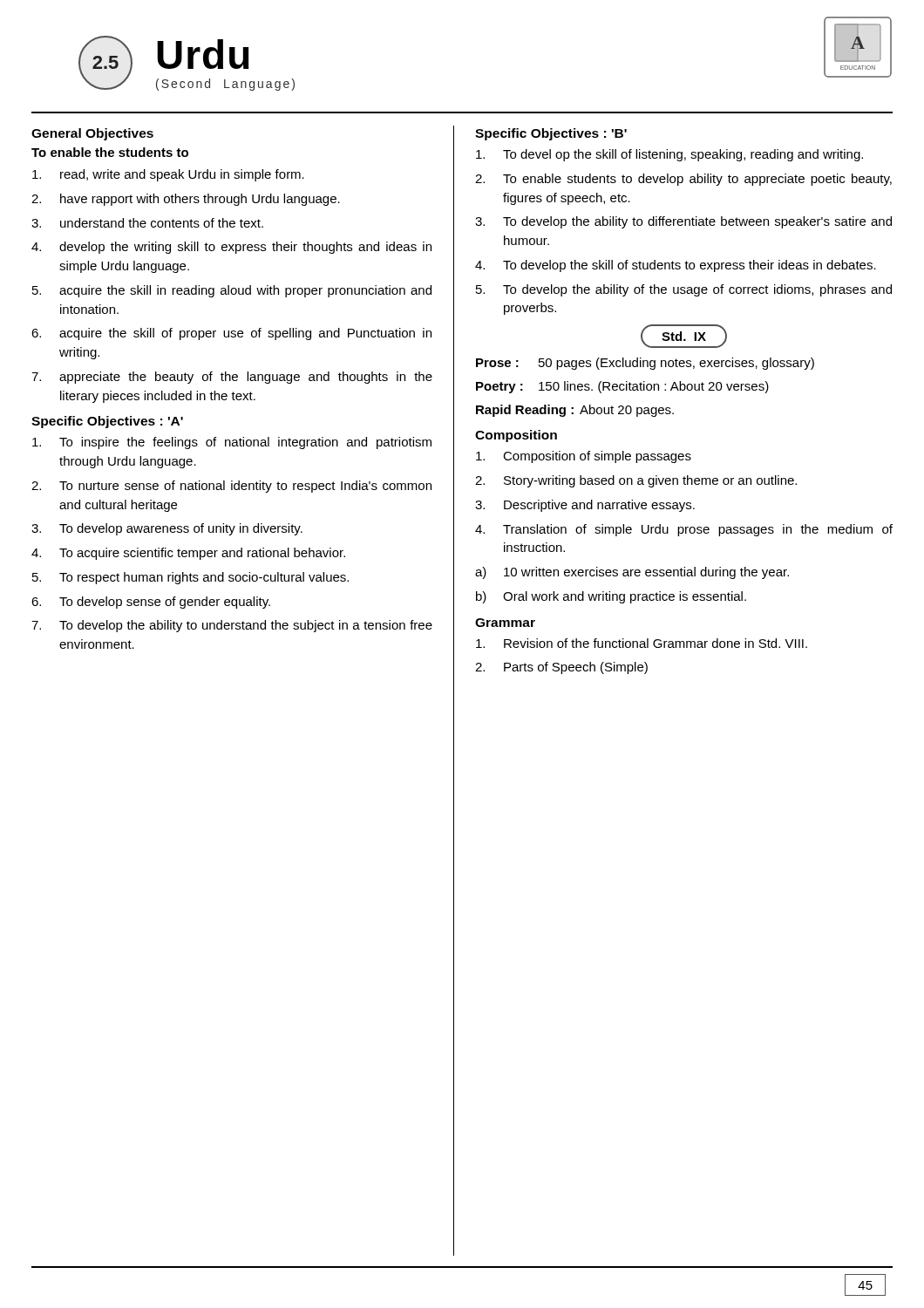Viewport: 924px width, 1308px height.
Task: Navigate to the text starting "2. To nurture"
Action: pos(232,495)
